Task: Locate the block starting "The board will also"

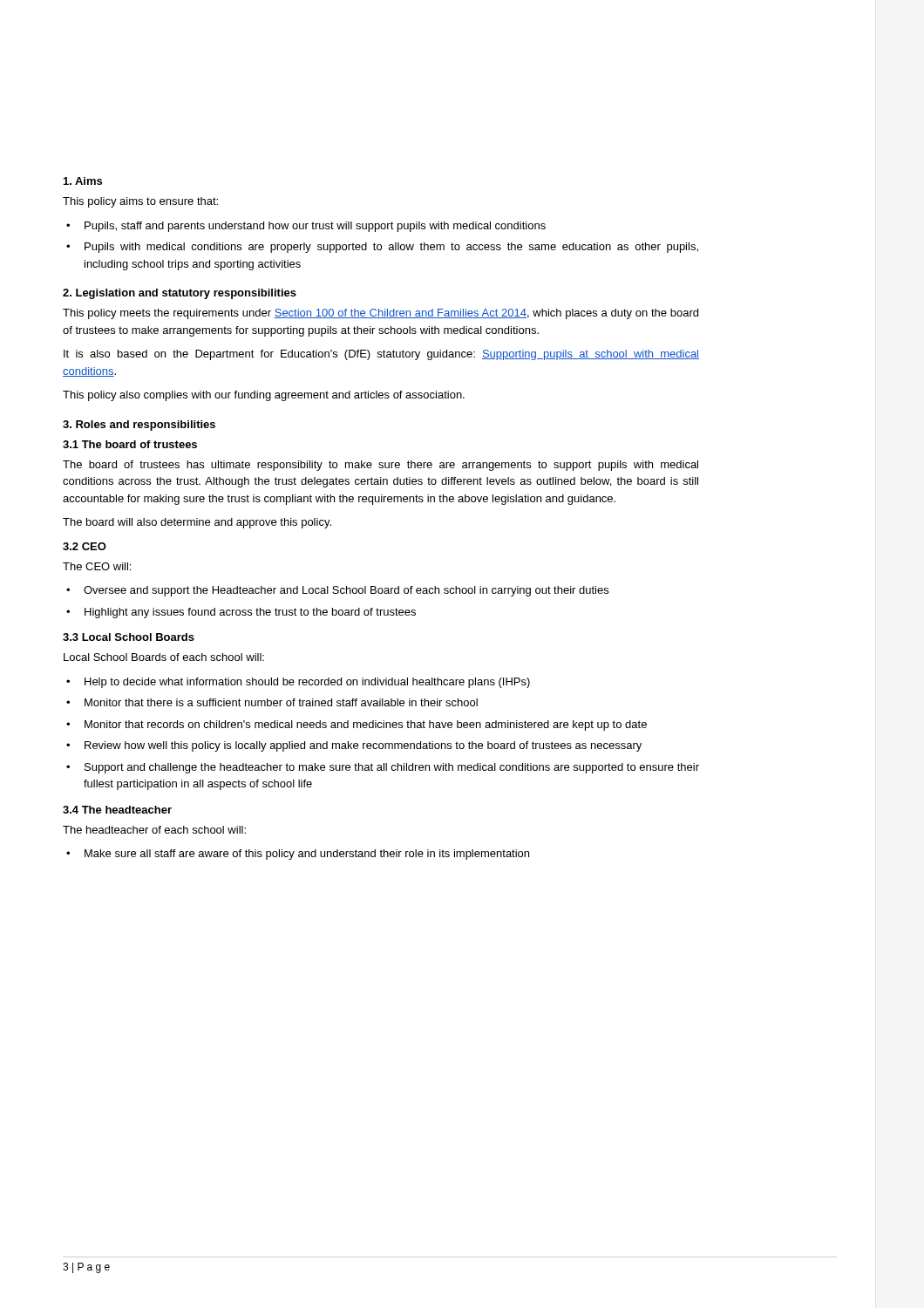Action: (x=197, y=522)
